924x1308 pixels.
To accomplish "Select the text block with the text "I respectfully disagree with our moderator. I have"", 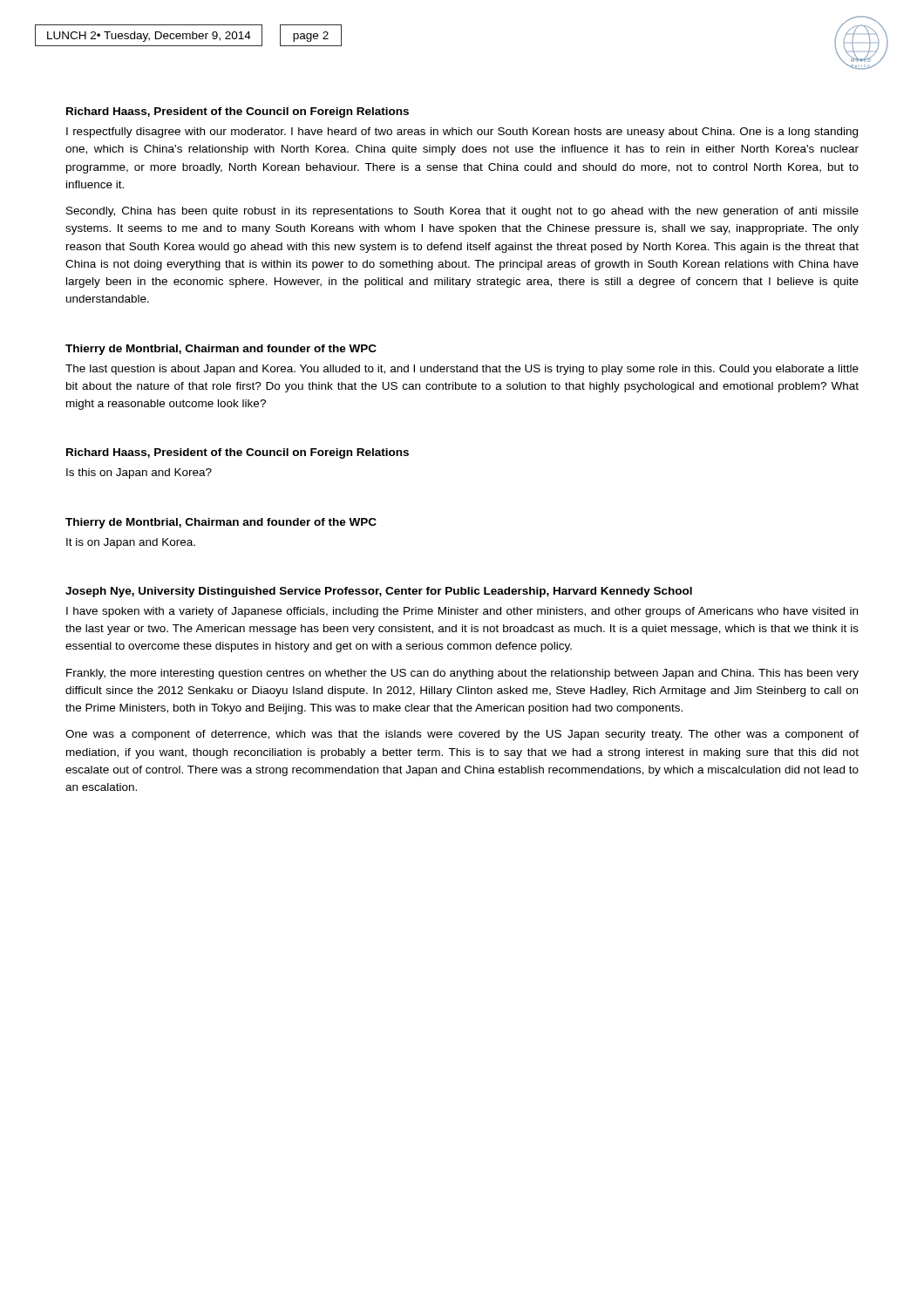I will (x=462, y=158).
